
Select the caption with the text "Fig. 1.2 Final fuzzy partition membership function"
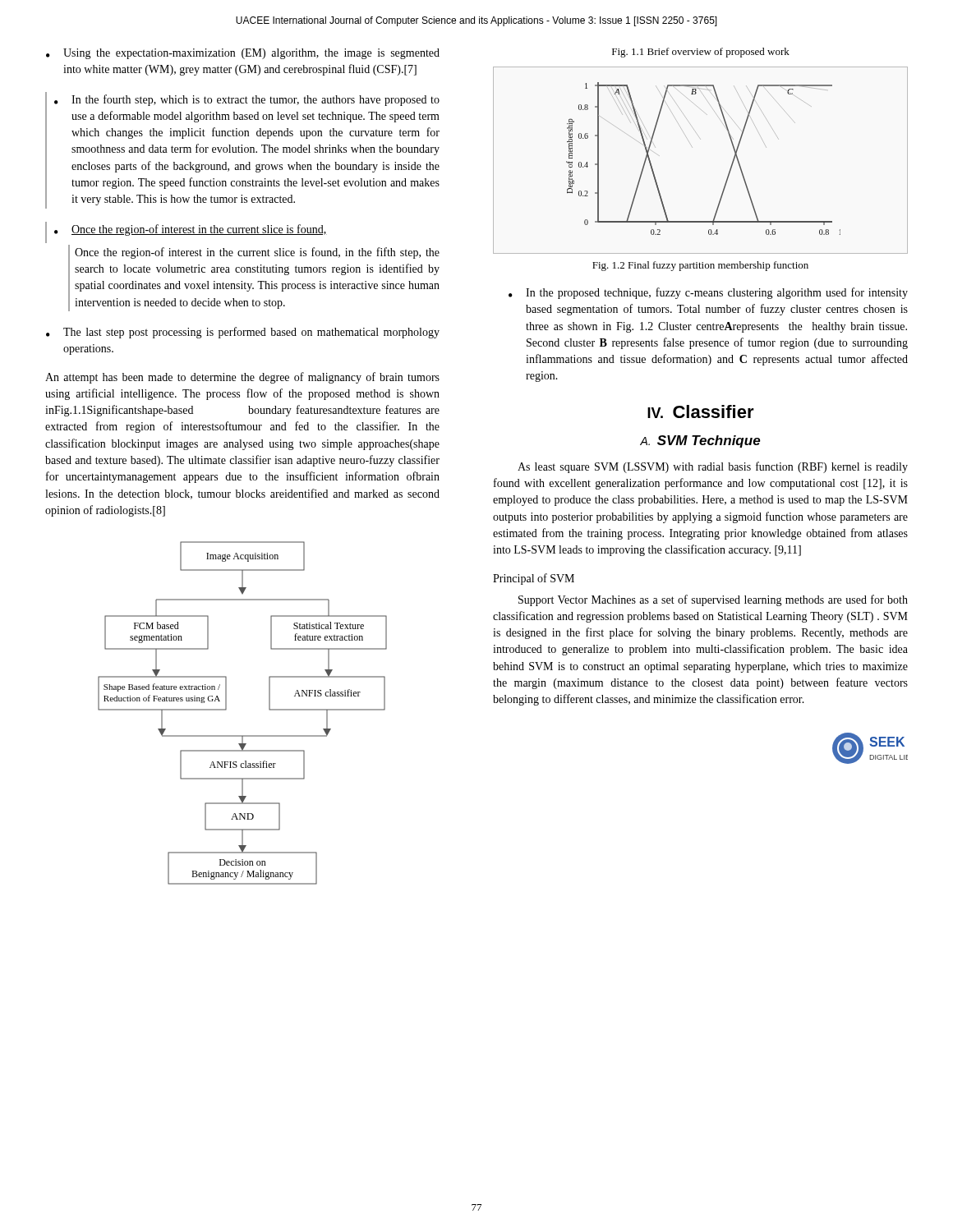(700, 265)
